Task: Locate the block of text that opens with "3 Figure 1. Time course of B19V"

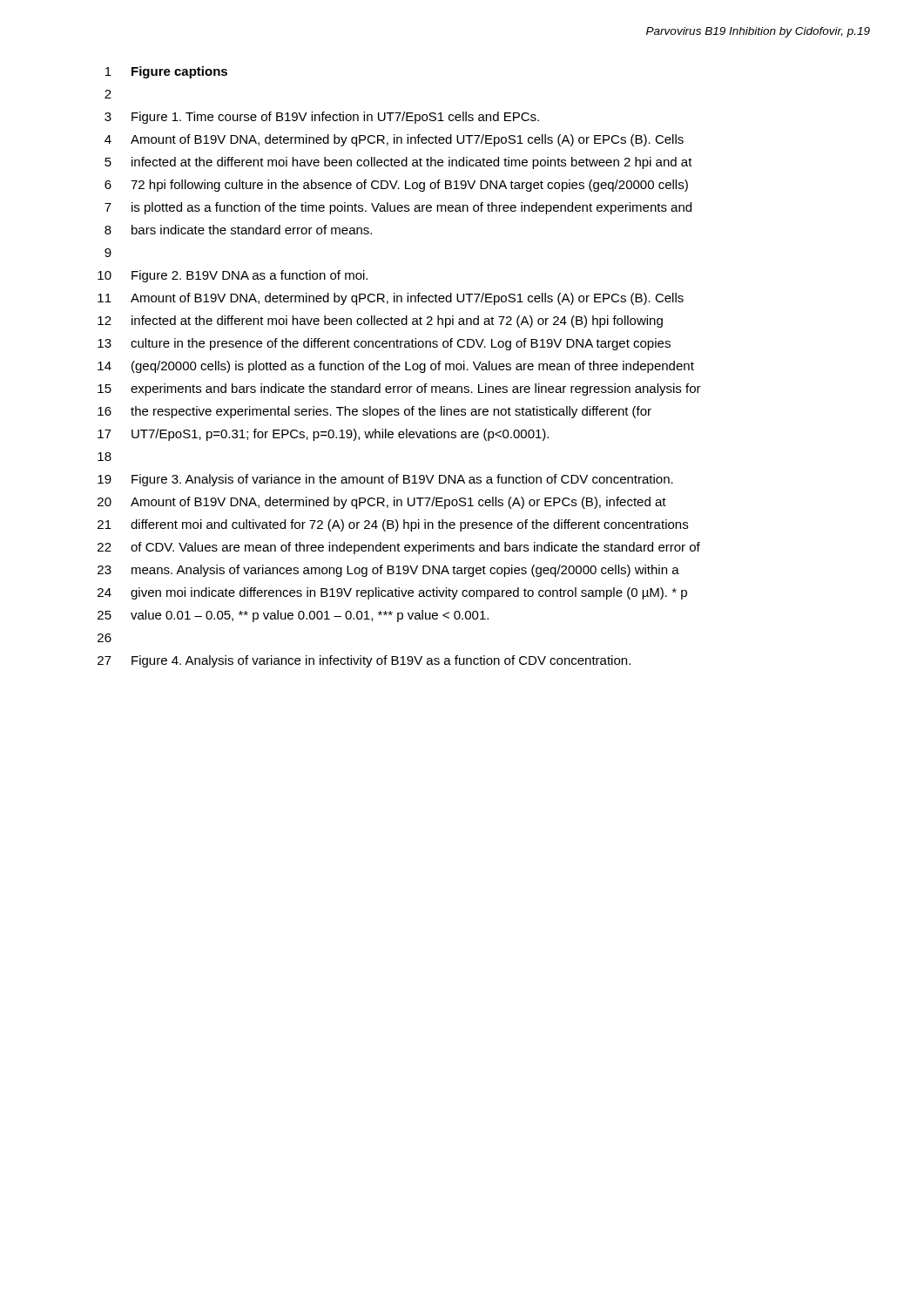Action: [471, 116]
